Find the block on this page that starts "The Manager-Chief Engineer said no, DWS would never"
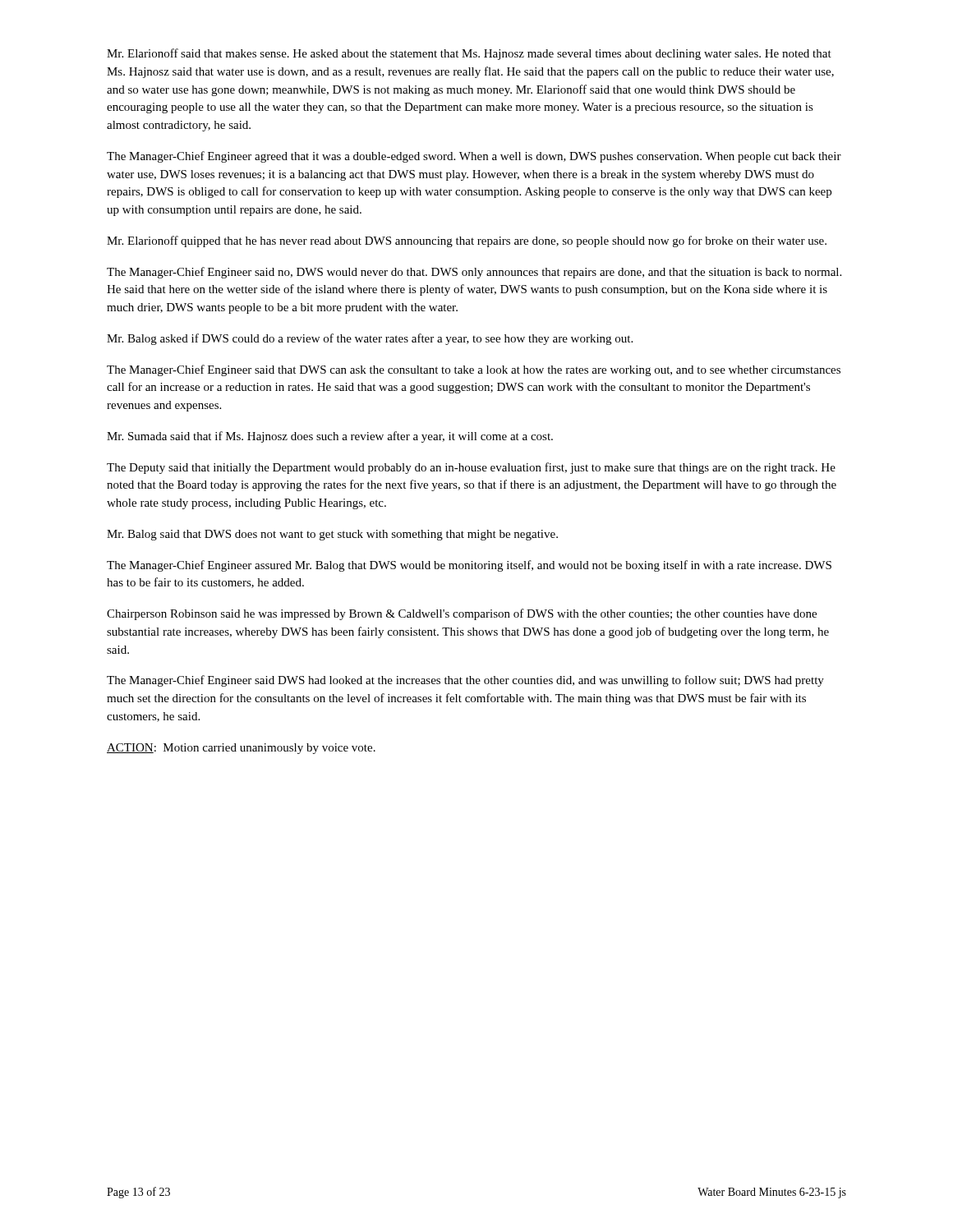 (475, 289)
